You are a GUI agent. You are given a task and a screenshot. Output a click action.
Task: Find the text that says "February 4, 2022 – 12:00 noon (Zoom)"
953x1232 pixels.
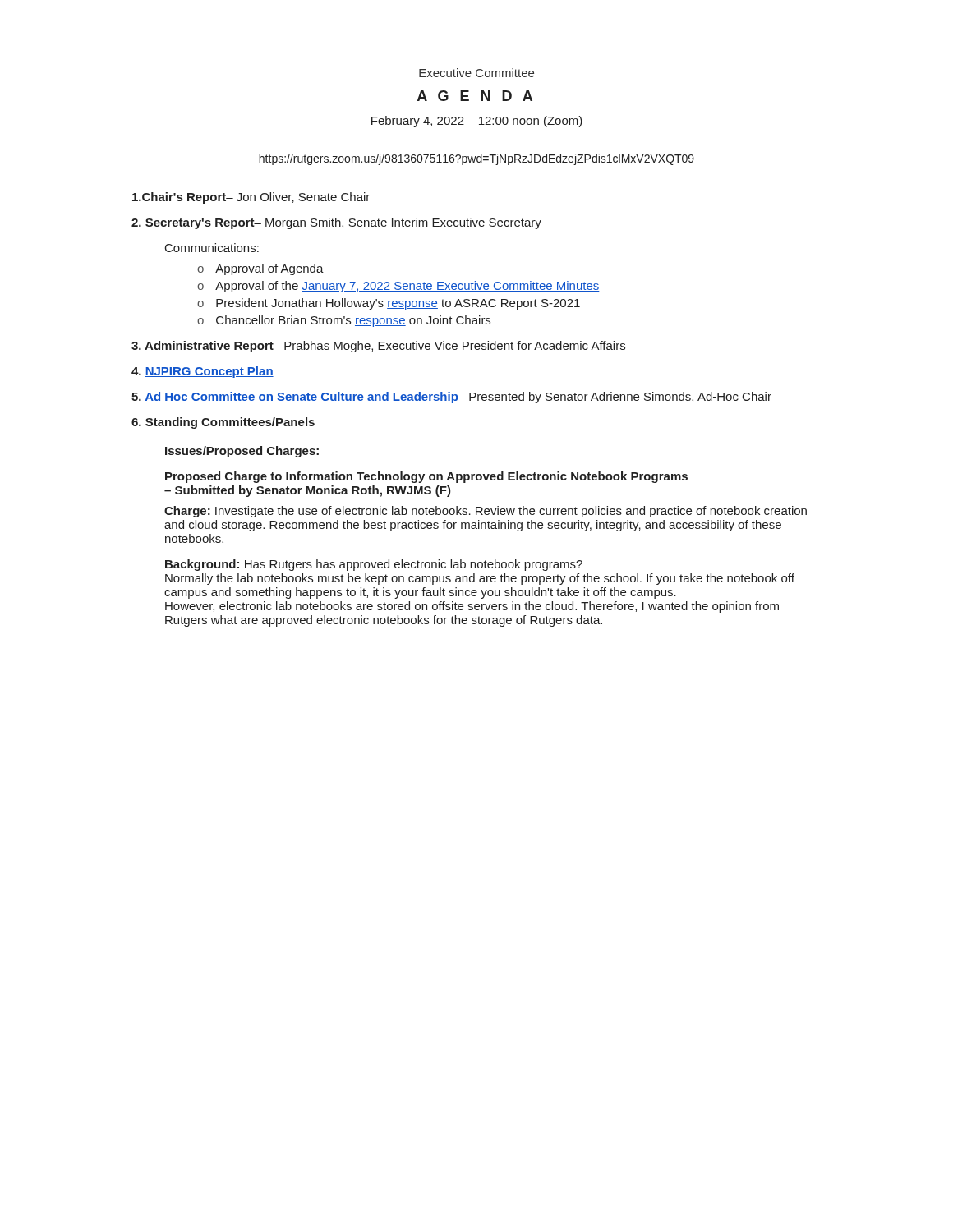[476, 120]
